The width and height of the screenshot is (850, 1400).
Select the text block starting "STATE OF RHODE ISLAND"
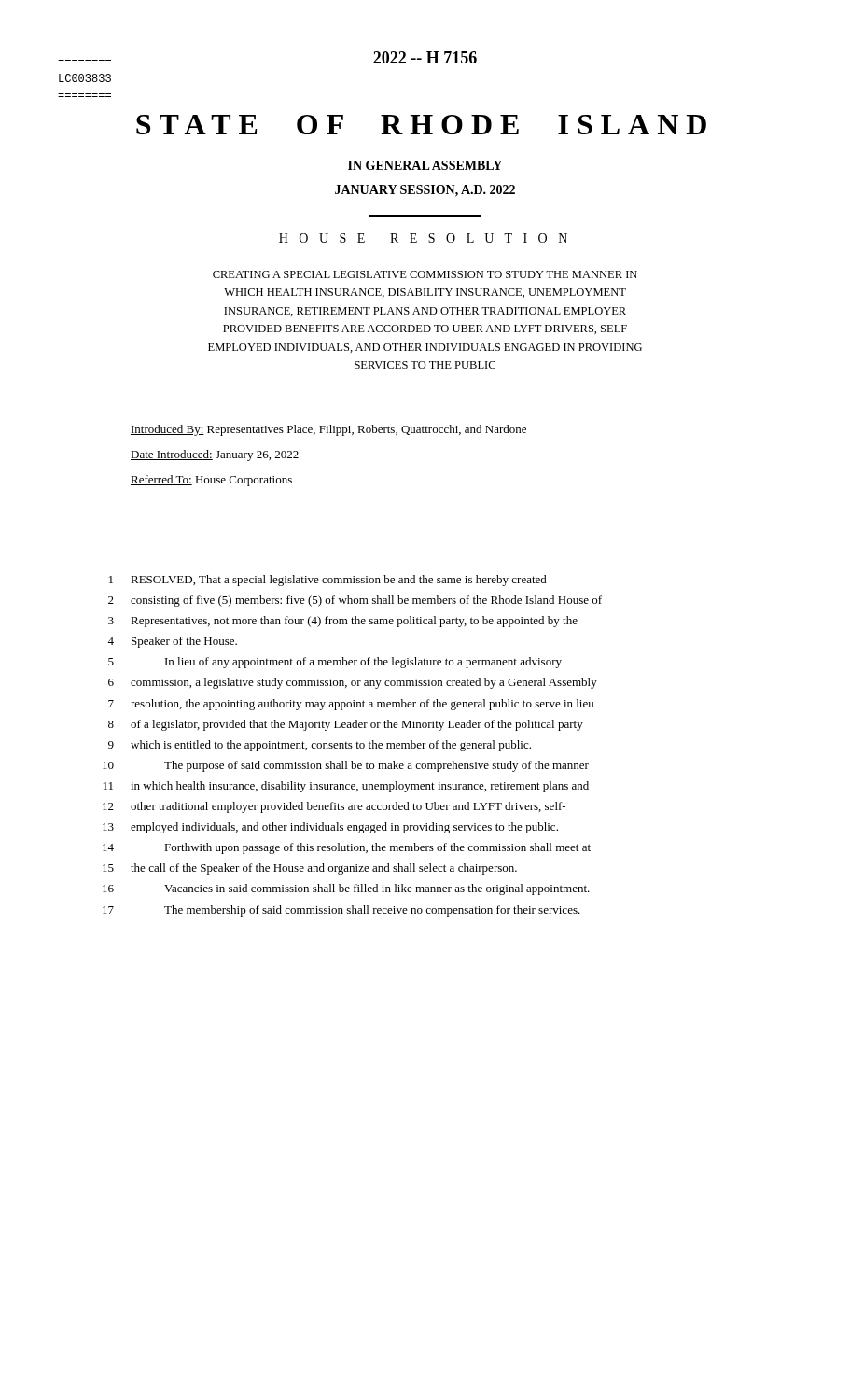click(x=425, y=124)
